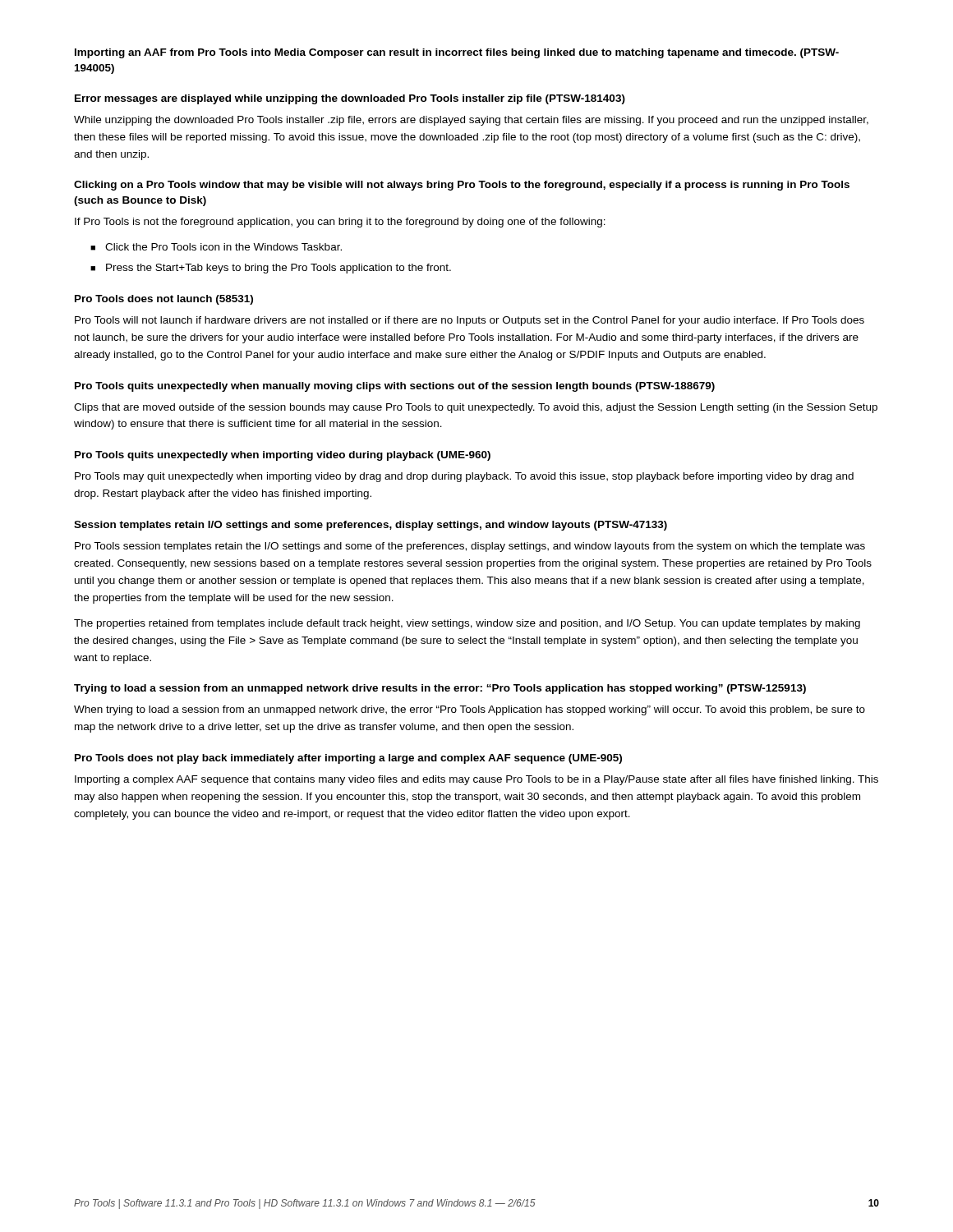Point to the block beginning "Pro Tools will not"
953x1232 pixels.
(469, 337)
